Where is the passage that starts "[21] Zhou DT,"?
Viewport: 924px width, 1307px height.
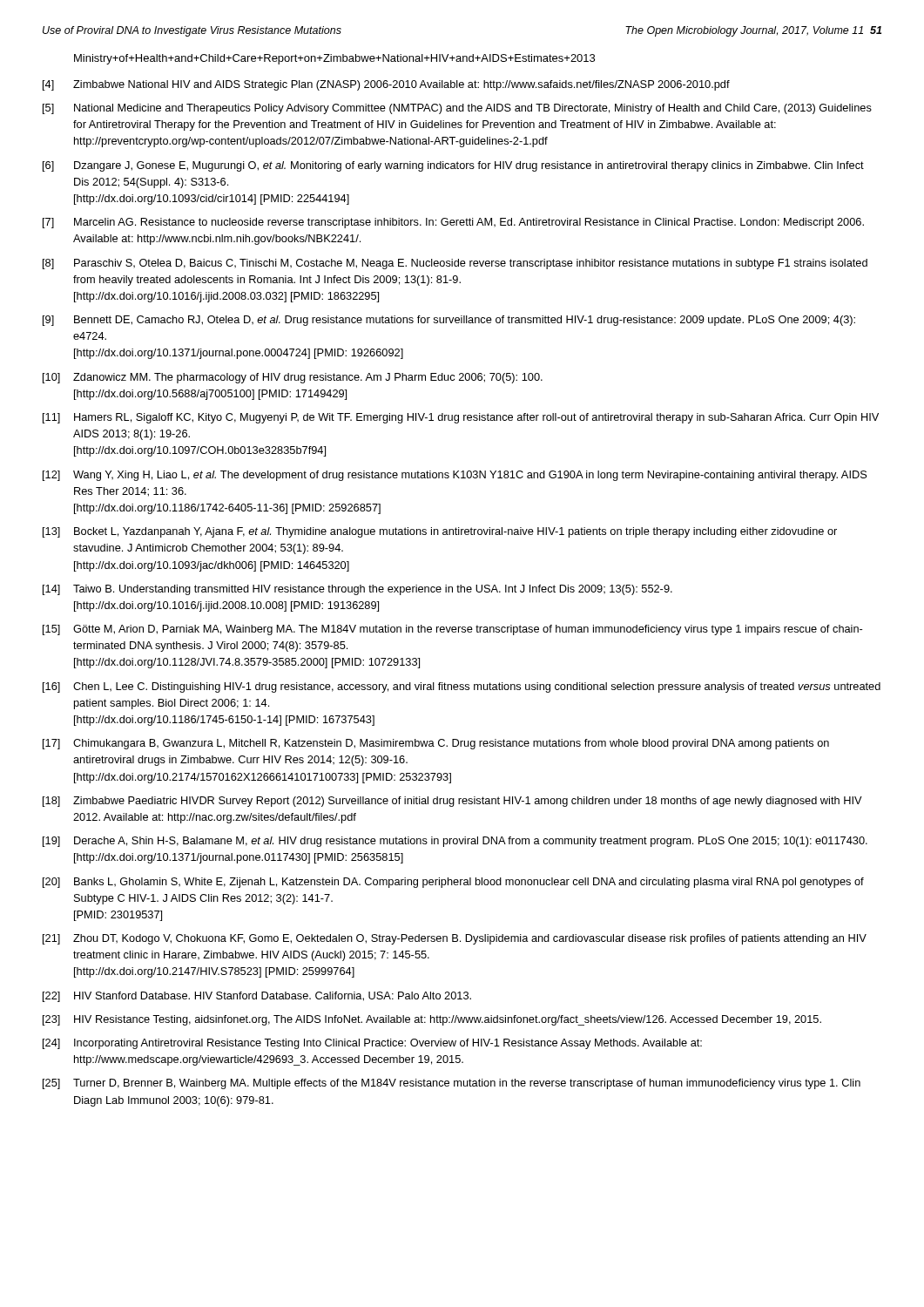pyautogui.click(x=455, y=939)
